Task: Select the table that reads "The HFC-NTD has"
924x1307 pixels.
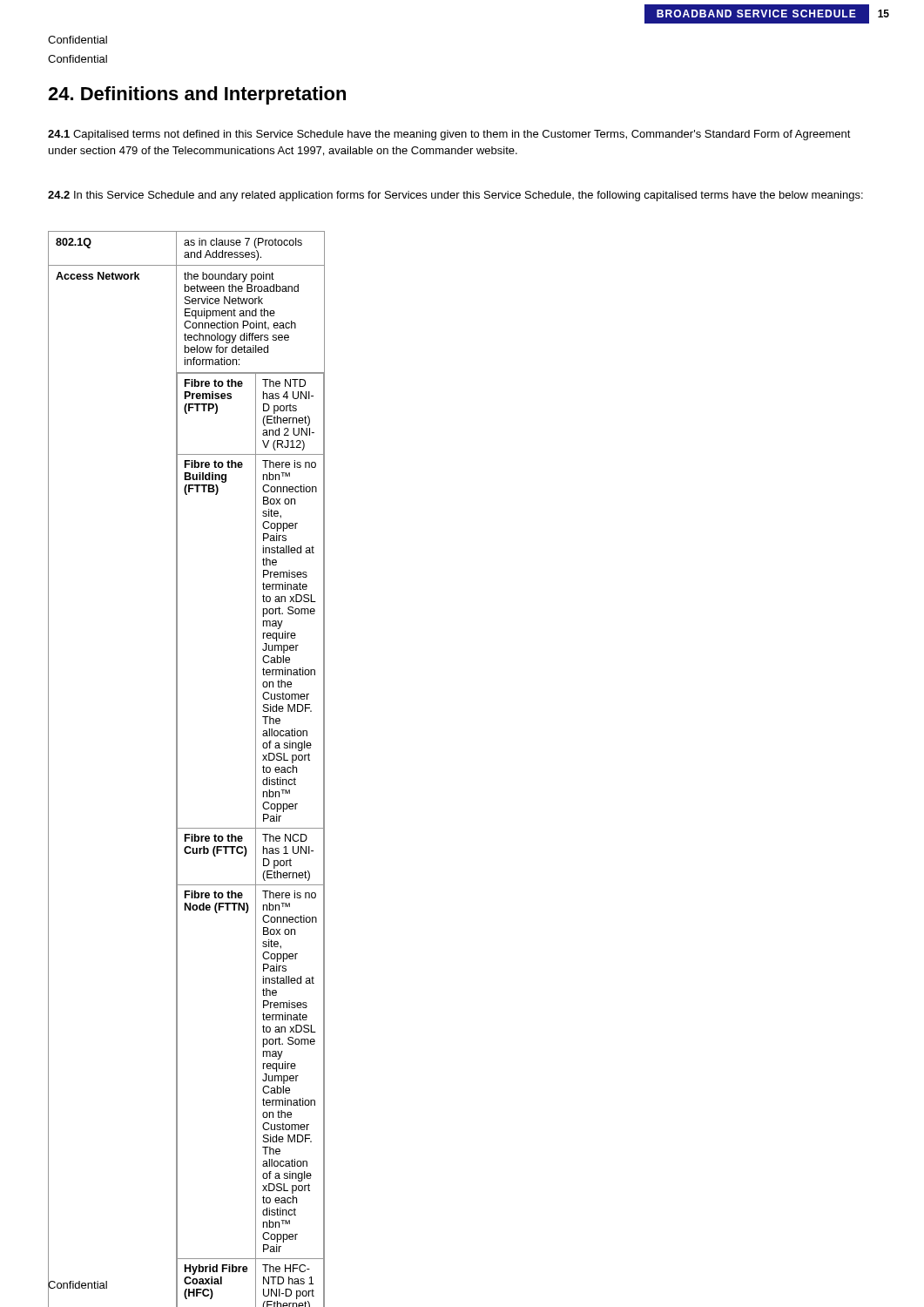Action: click(462, 769)
